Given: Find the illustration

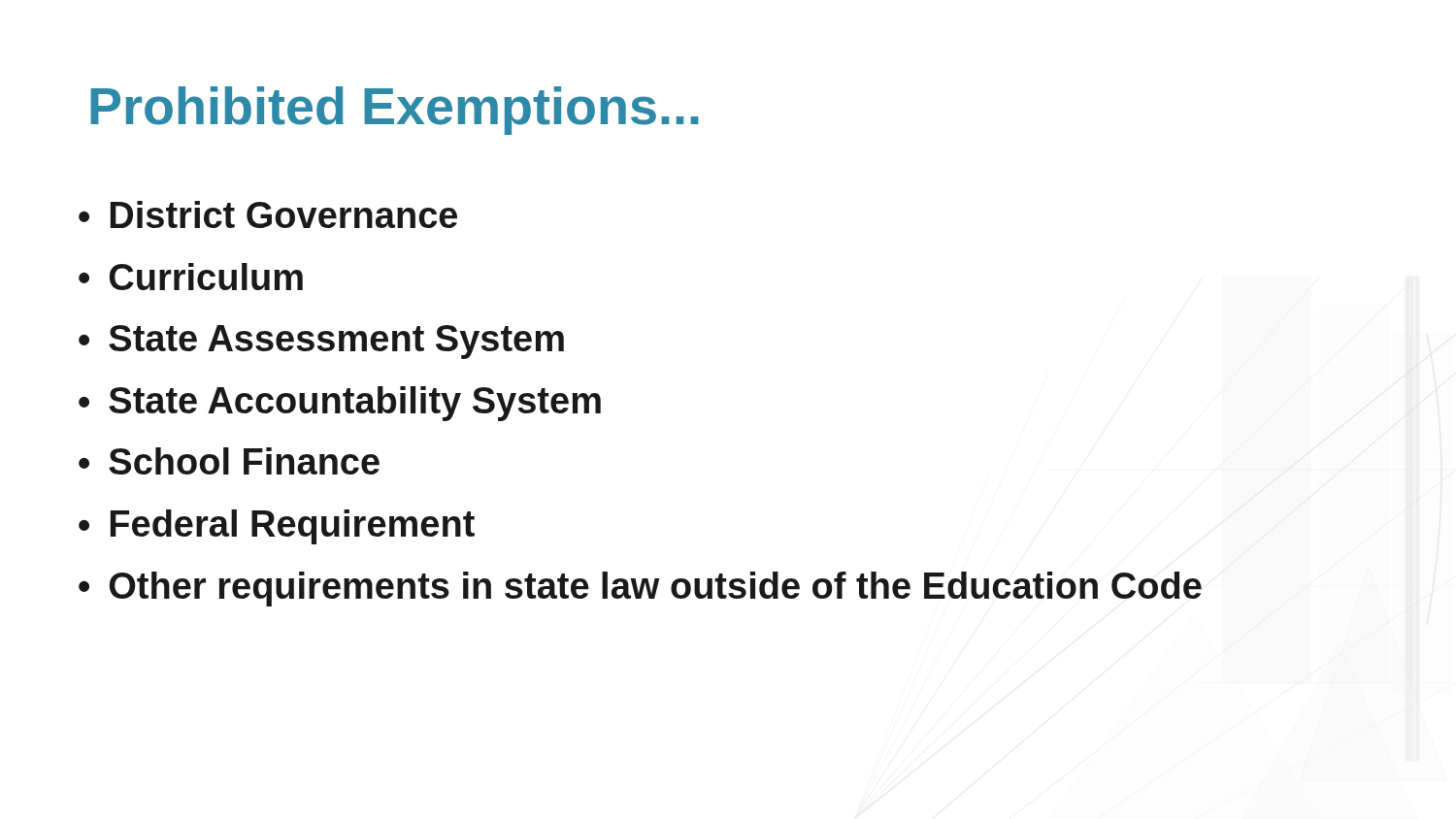Looking at the screenshot, I should tap(1155, 547).
